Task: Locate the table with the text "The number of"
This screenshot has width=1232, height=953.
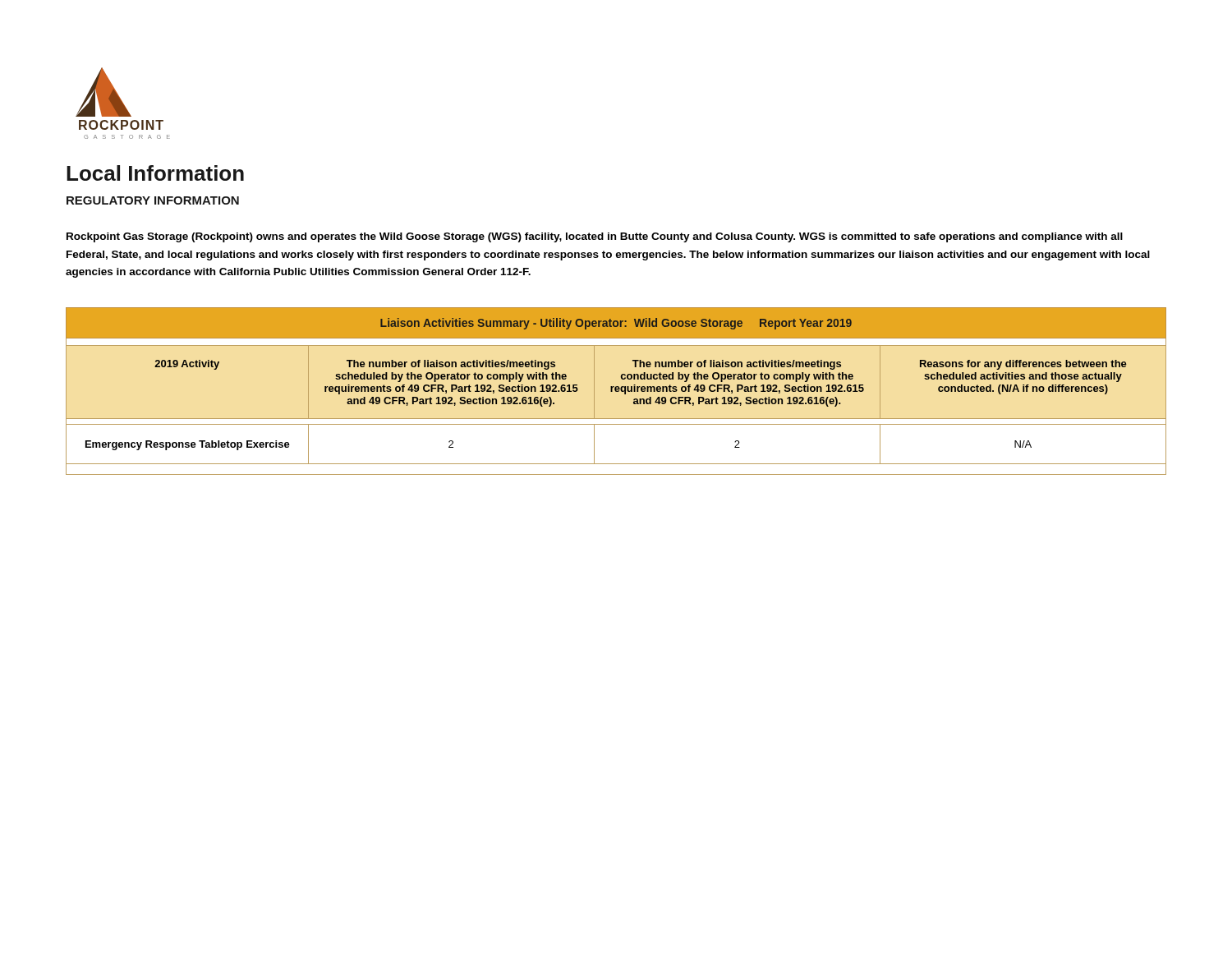Action: coord(616,391)
